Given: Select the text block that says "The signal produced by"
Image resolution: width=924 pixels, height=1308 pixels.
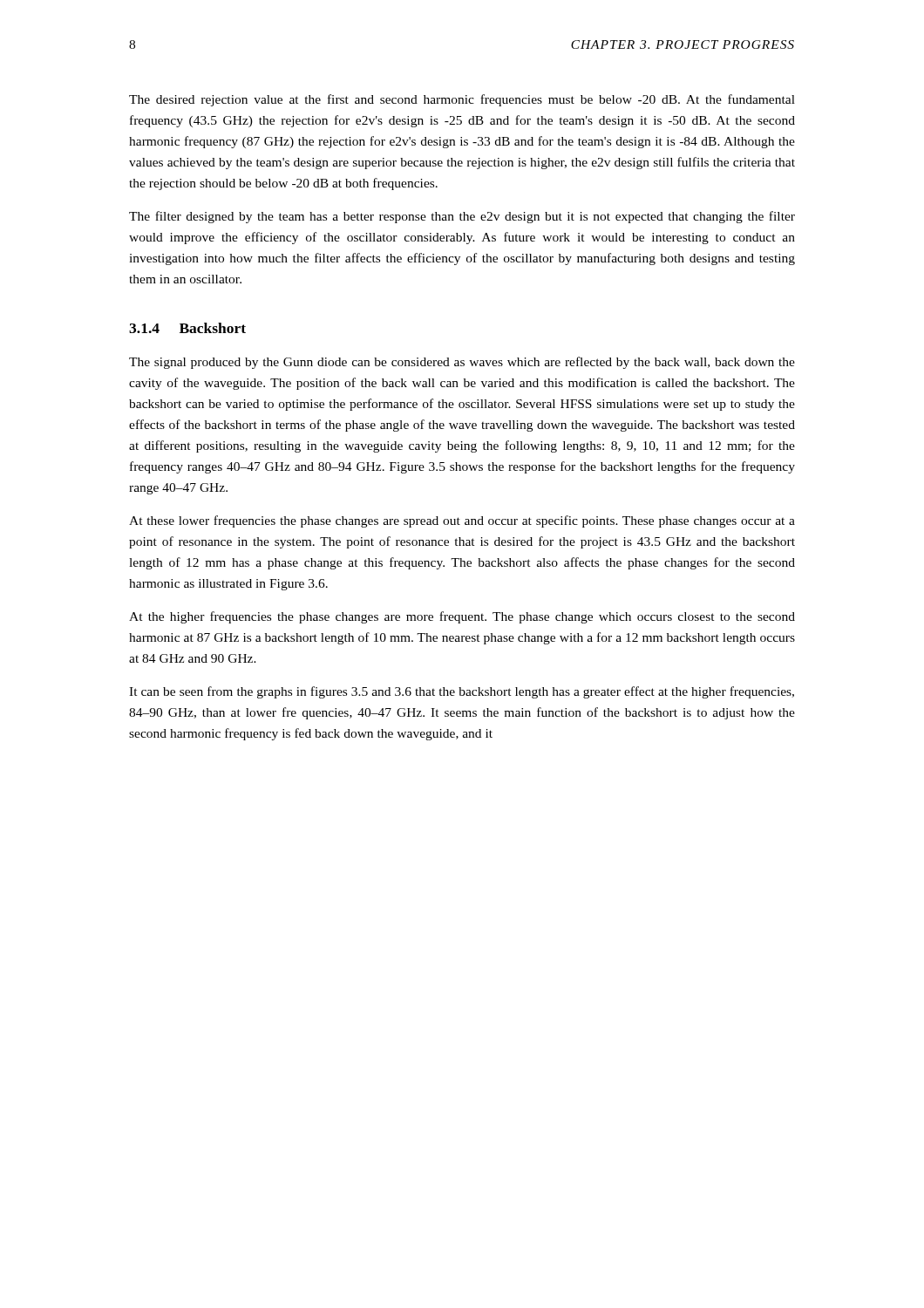Looking at the screenshot, I should coord(462,425).
